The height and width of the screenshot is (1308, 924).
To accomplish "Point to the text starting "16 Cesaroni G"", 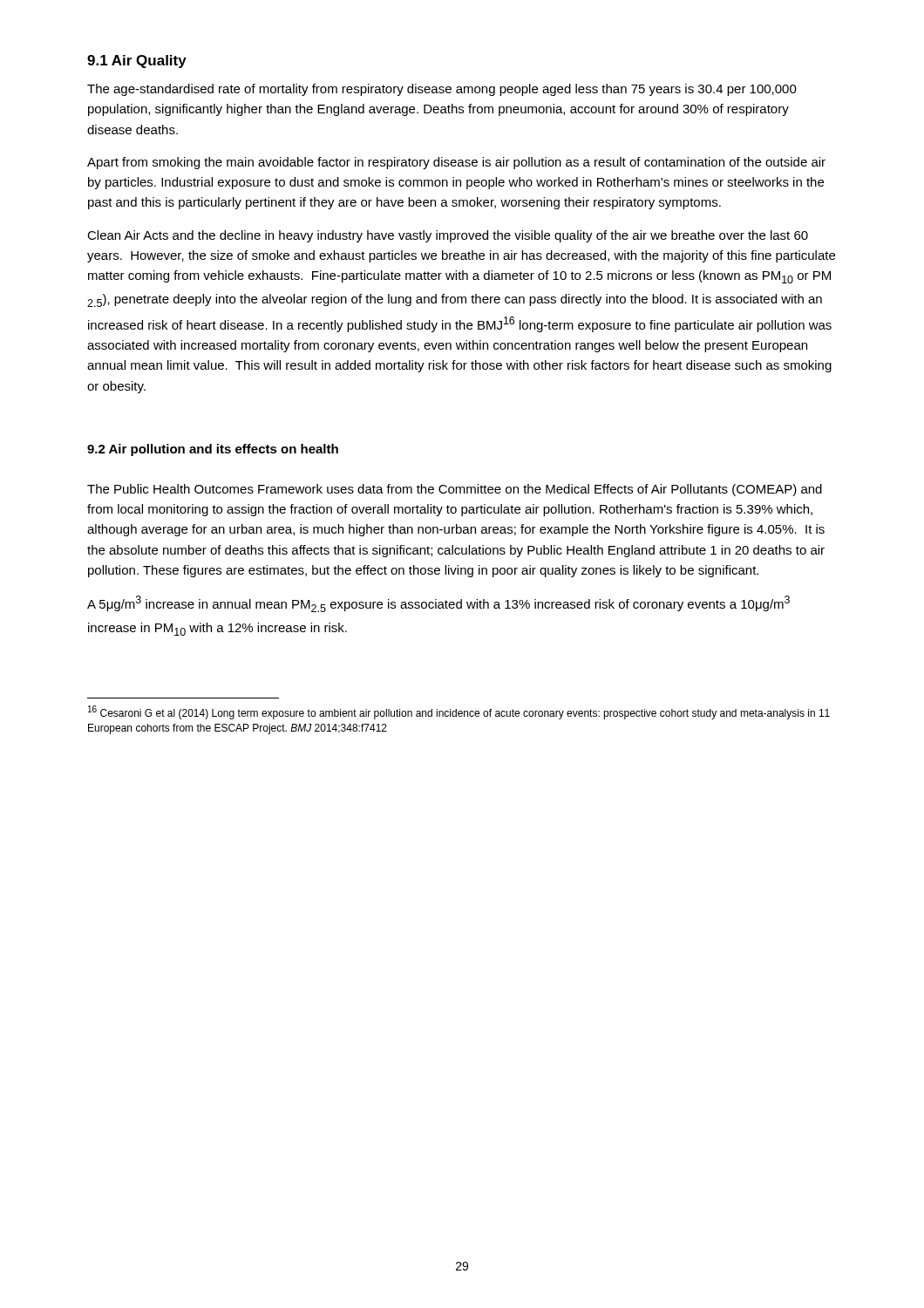I will (x=459, y=719).
